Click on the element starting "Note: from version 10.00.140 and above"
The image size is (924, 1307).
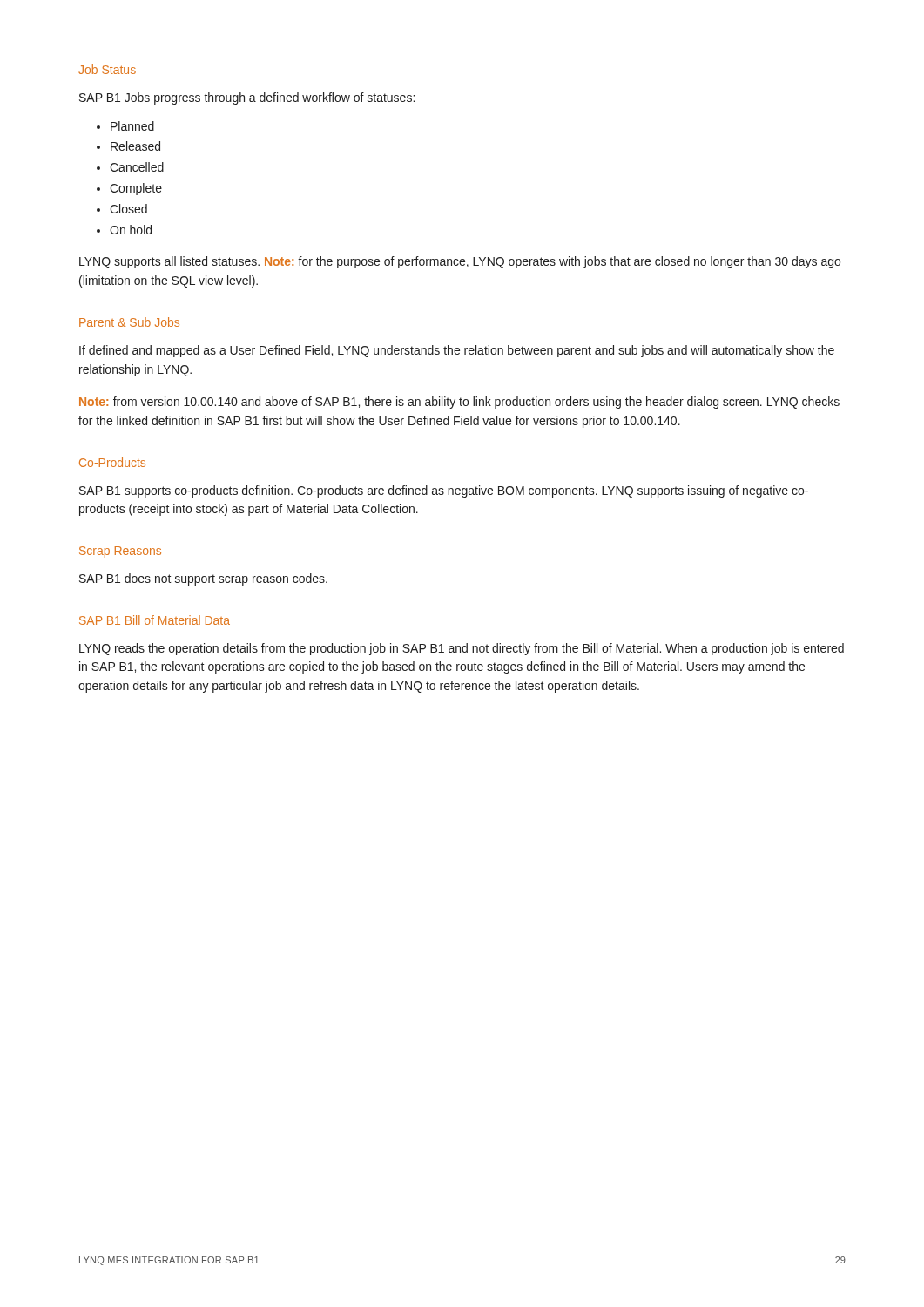click(x=459, y=411)
